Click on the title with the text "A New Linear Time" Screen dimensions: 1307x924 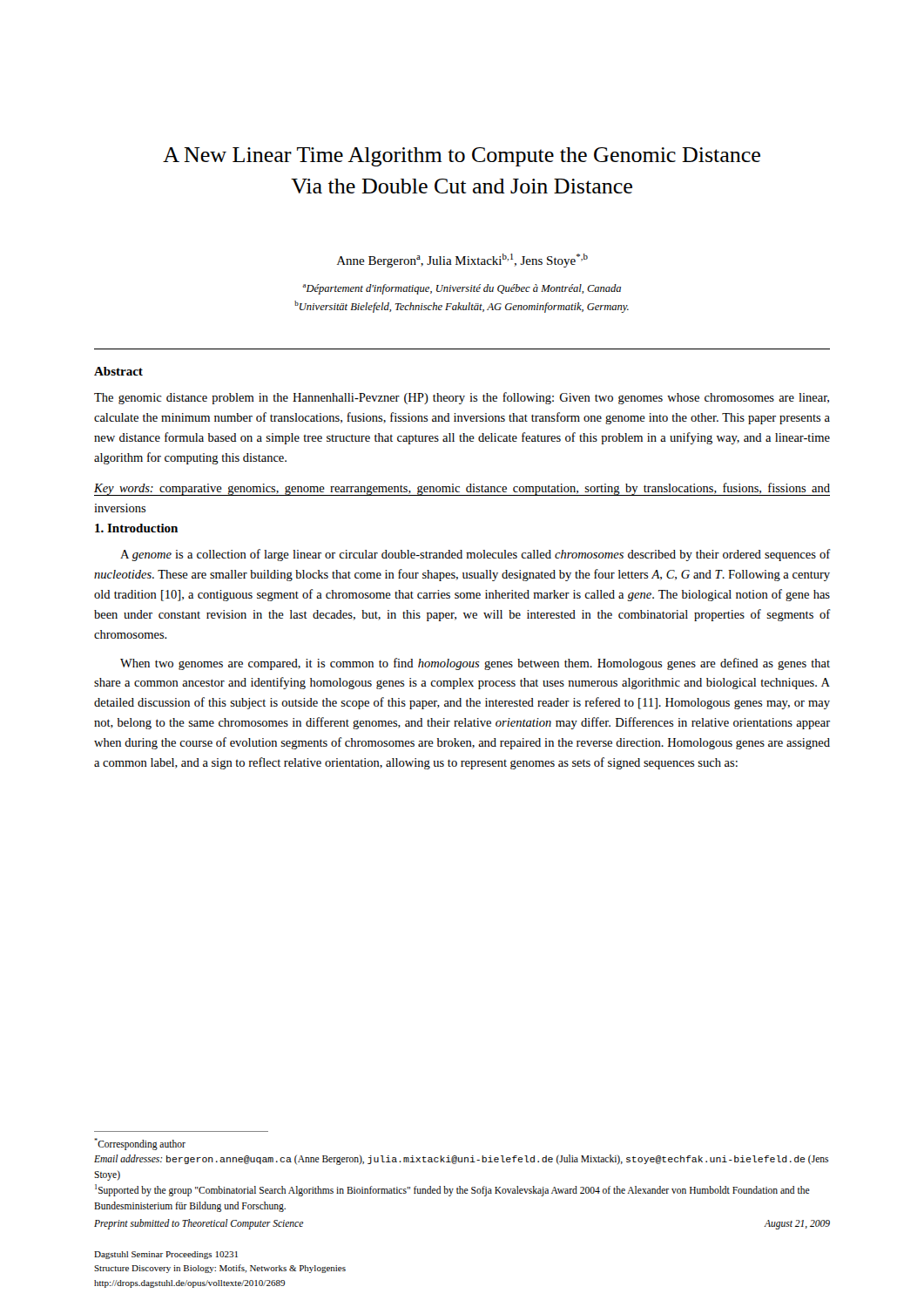tap(462, 171)
